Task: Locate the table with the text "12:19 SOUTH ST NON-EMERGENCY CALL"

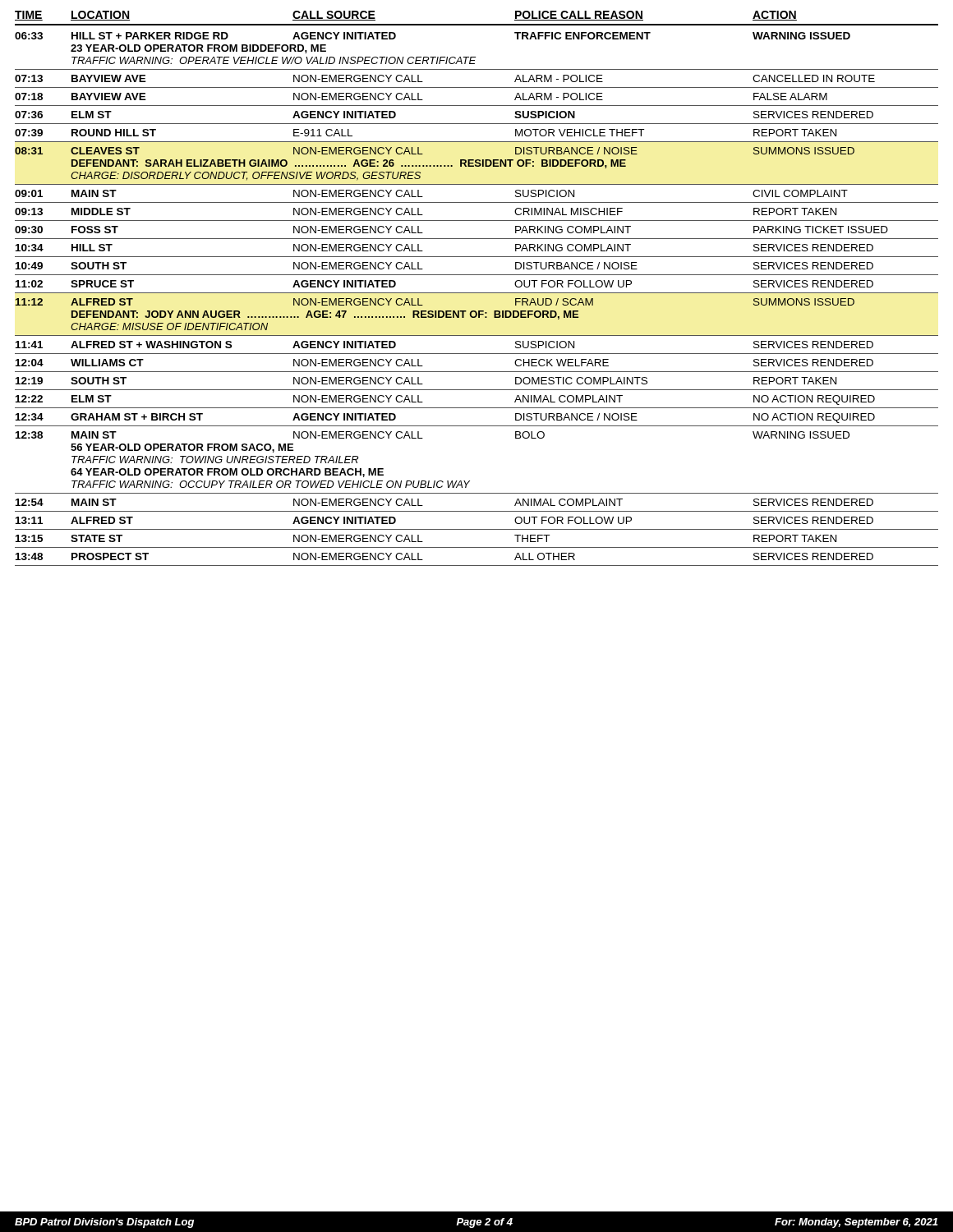Action: tap(476, 381)
